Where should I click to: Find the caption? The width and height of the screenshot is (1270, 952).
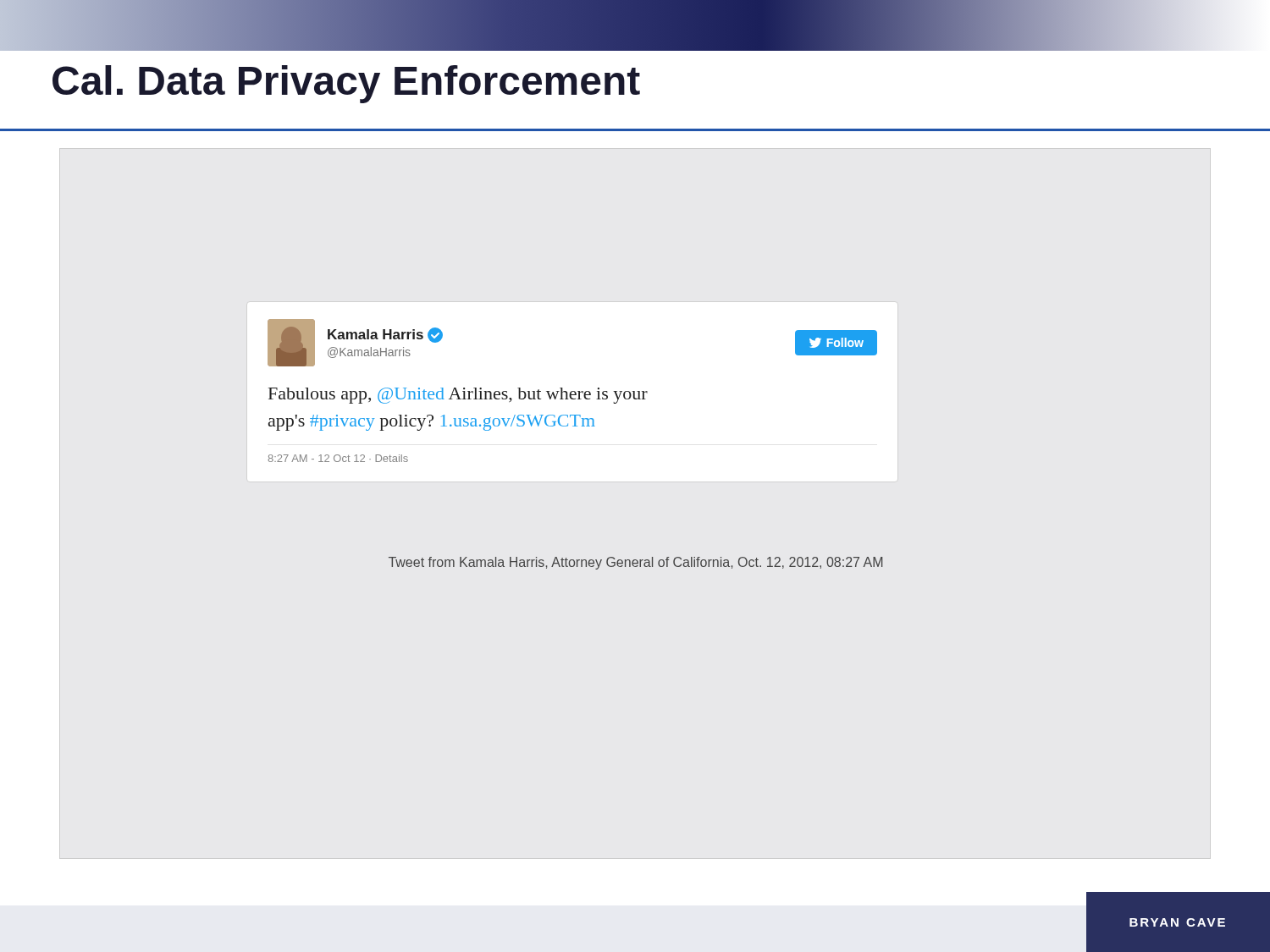pos(636,562)
